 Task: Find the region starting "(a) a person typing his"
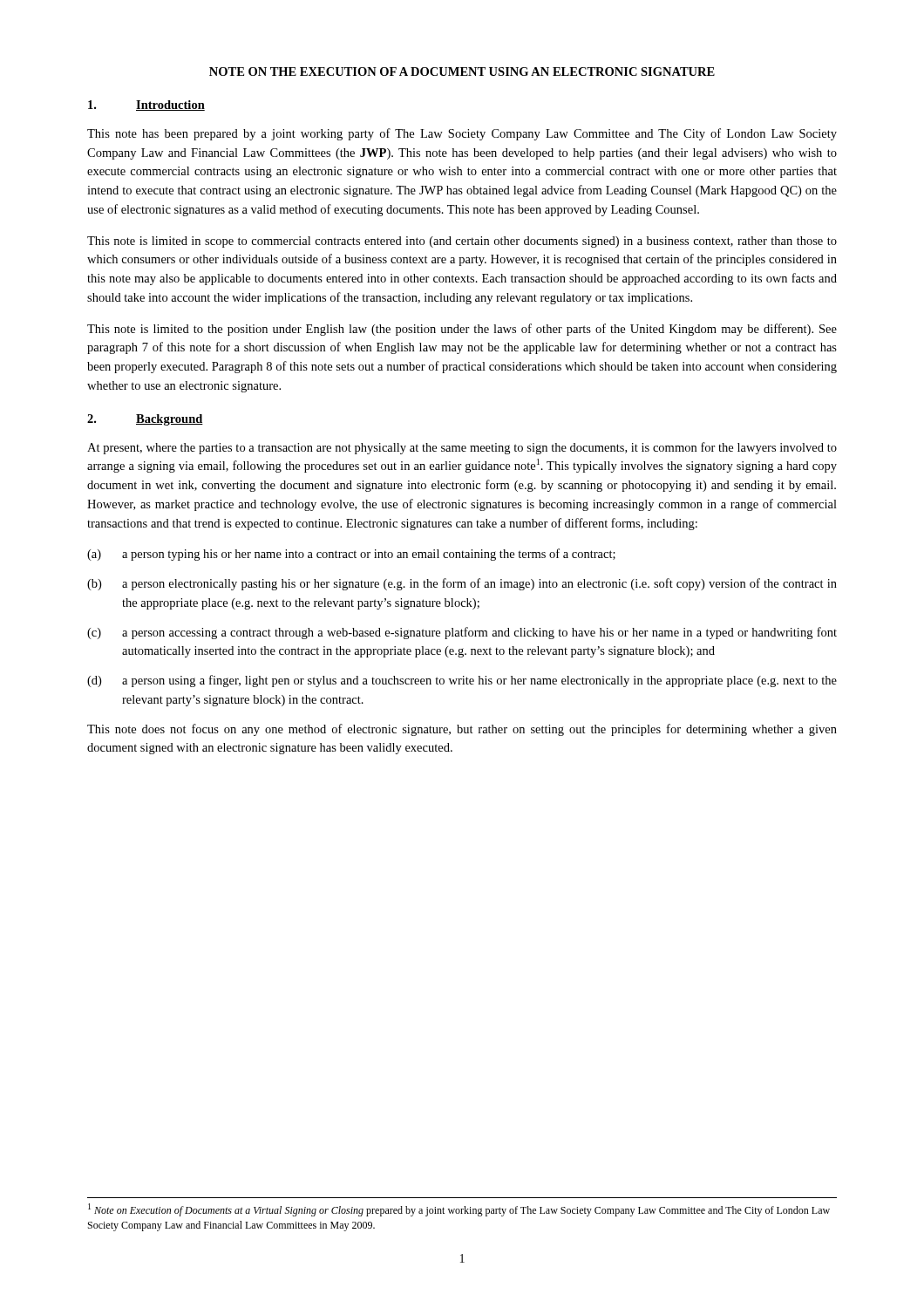tap(462, 555)
